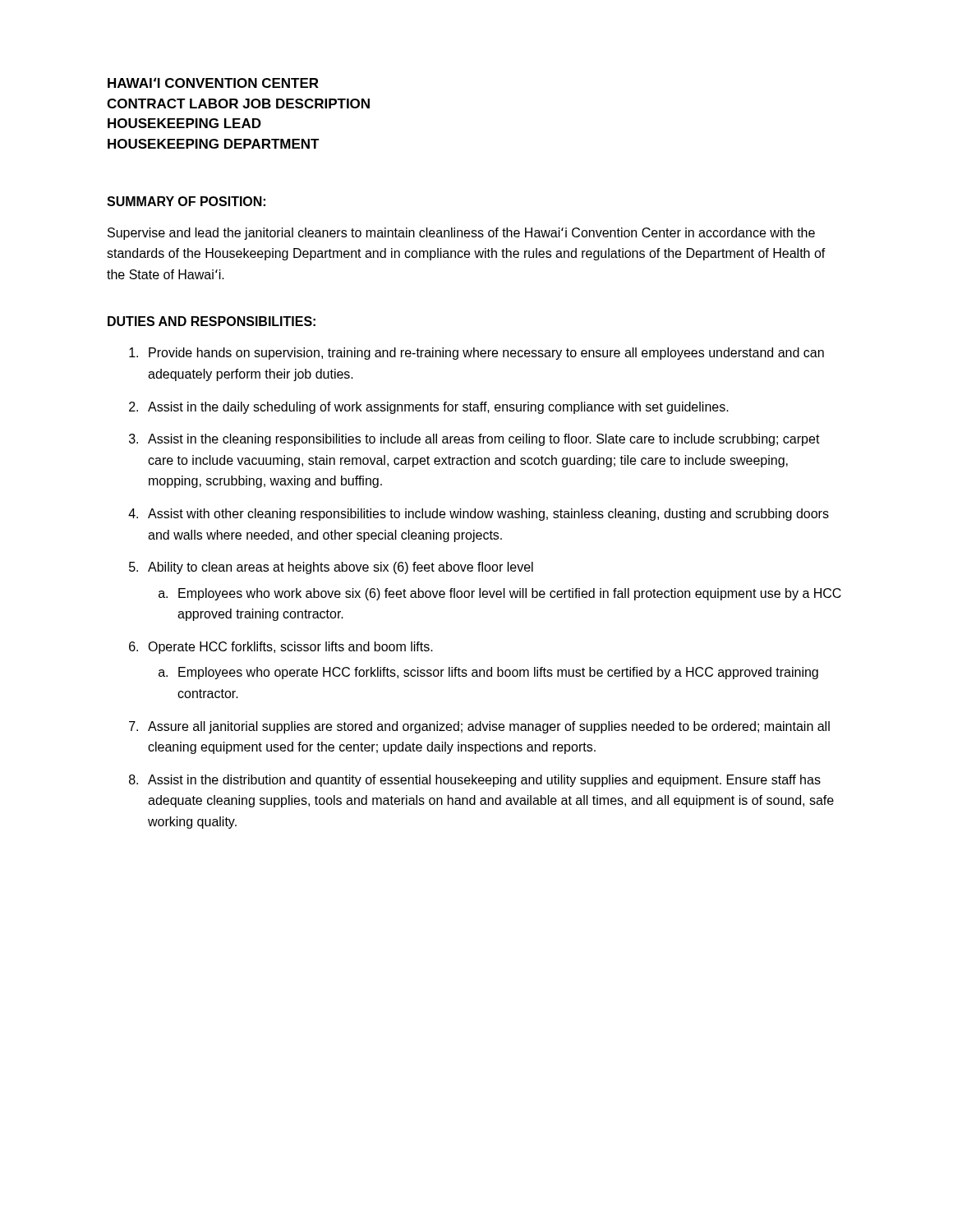Select the text block with the text "Supervise and lead"
This screenshot has height=1232, width=953.
pyautogui.click(x=466, y=253)
